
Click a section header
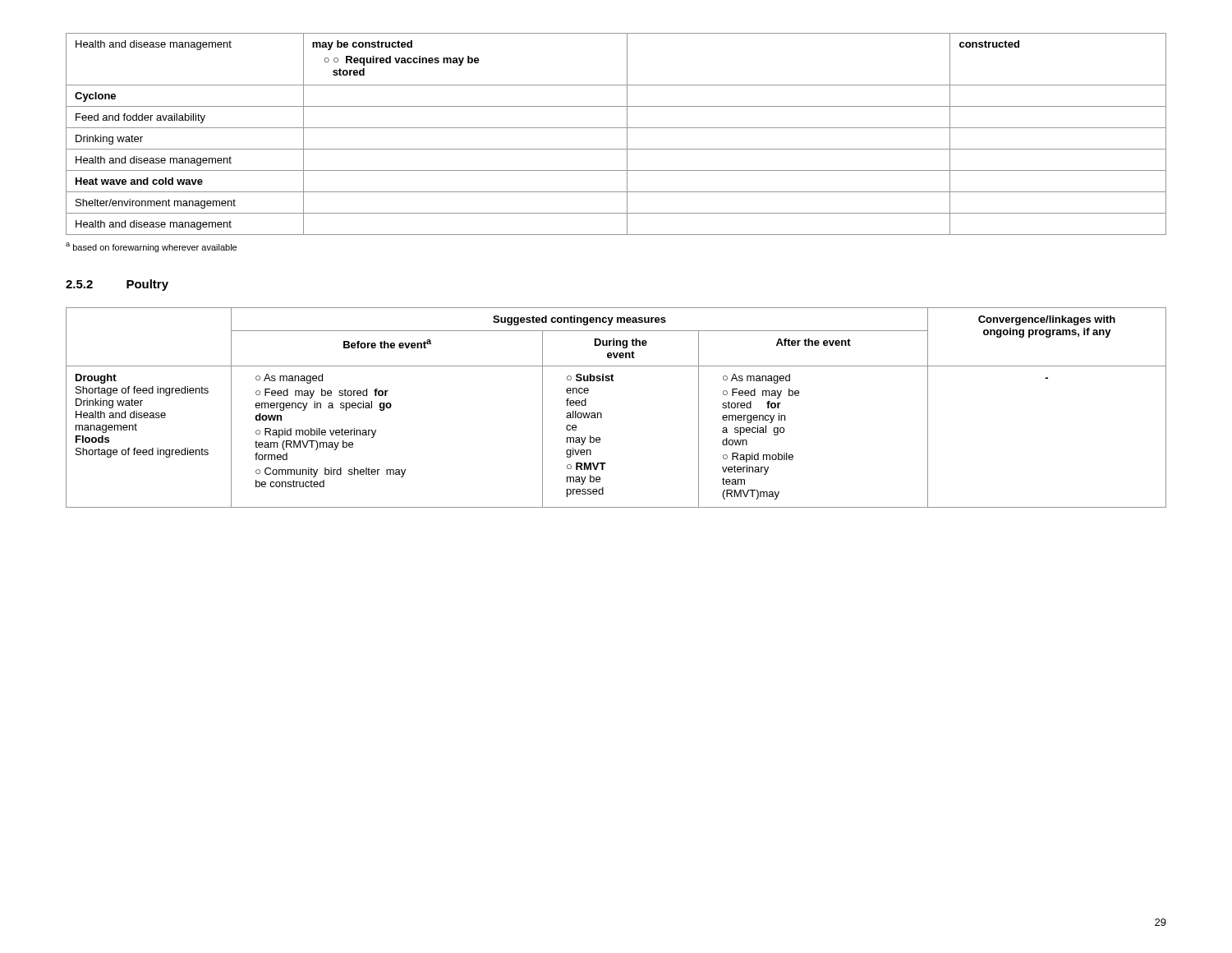coord(117,284)
